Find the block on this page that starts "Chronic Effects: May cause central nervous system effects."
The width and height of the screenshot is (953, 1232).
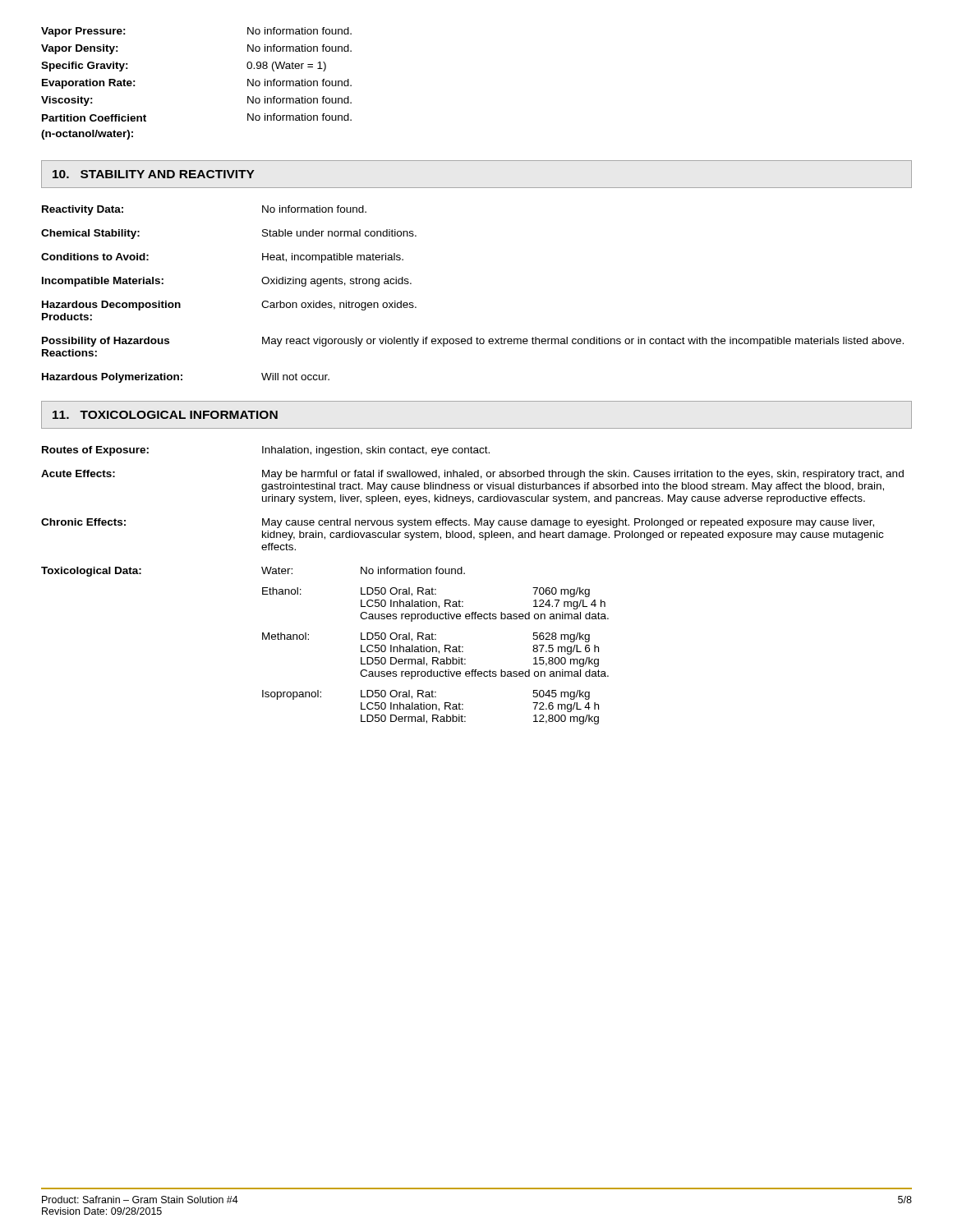click(476, 534)
